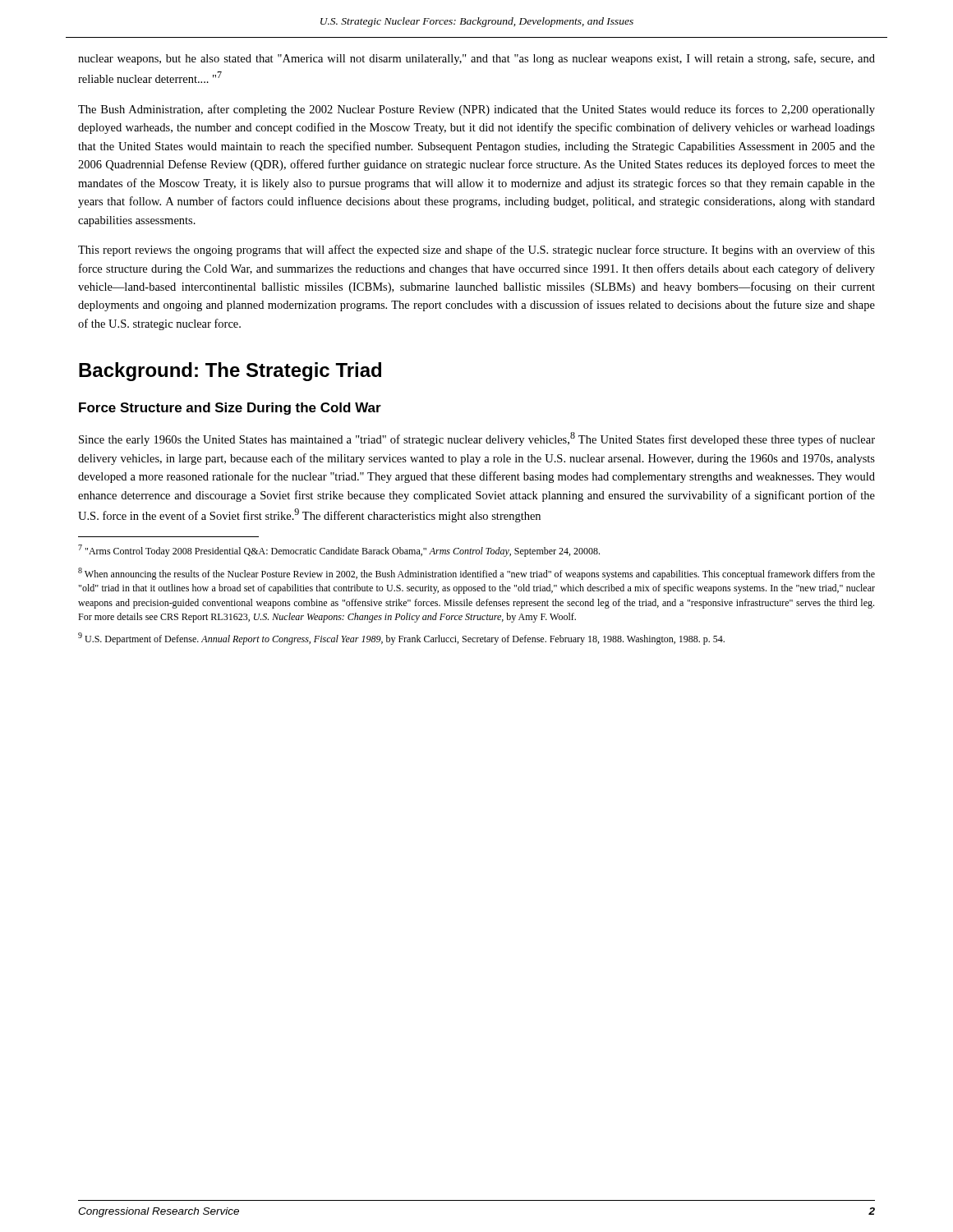Click the section header that begins "Background: The Strategic"
This screenshot has width=953, height=1232.
point(230,370)
